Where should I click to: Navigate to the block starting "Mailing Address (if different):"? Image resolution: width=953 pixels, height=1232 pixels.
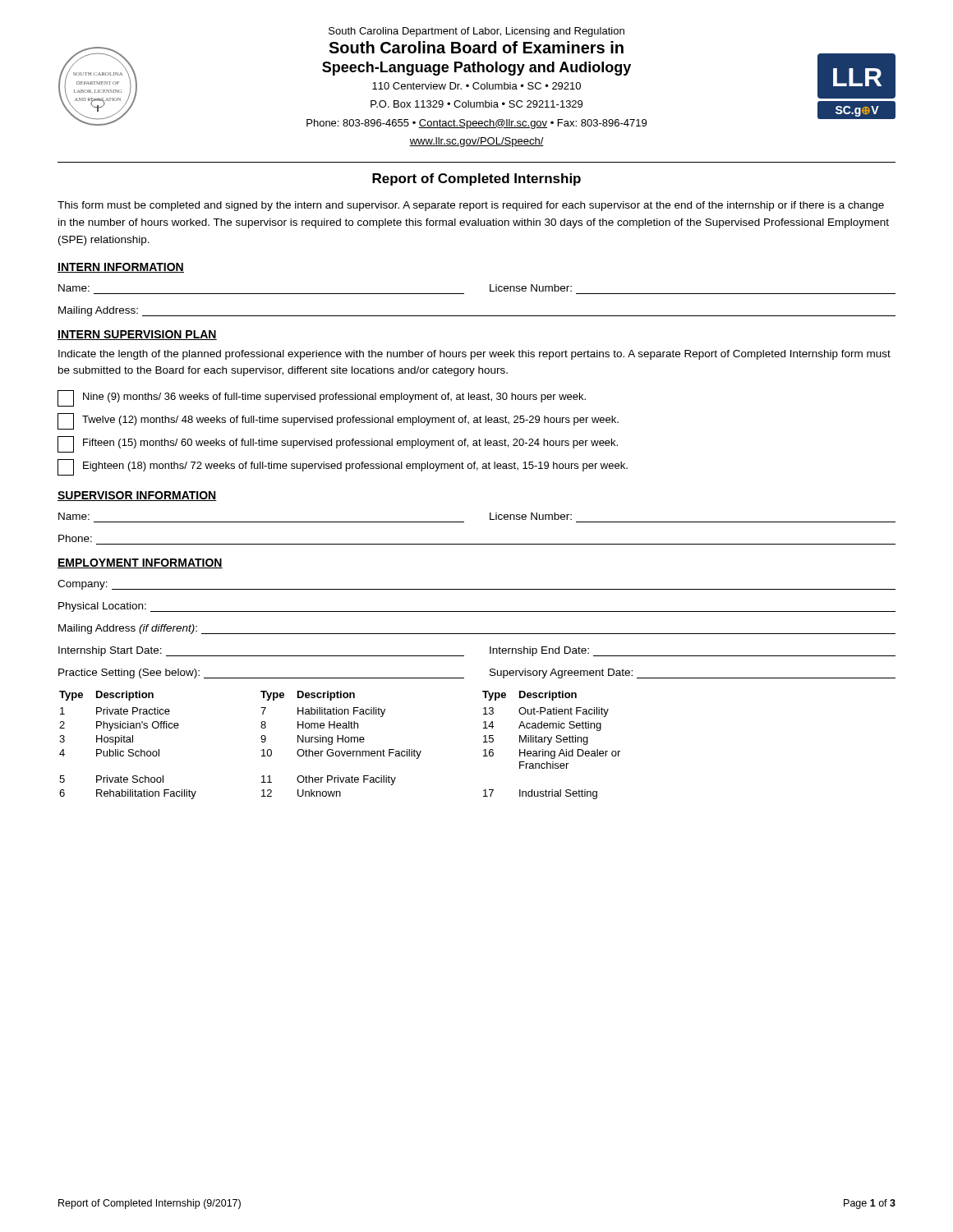[476, 627]
